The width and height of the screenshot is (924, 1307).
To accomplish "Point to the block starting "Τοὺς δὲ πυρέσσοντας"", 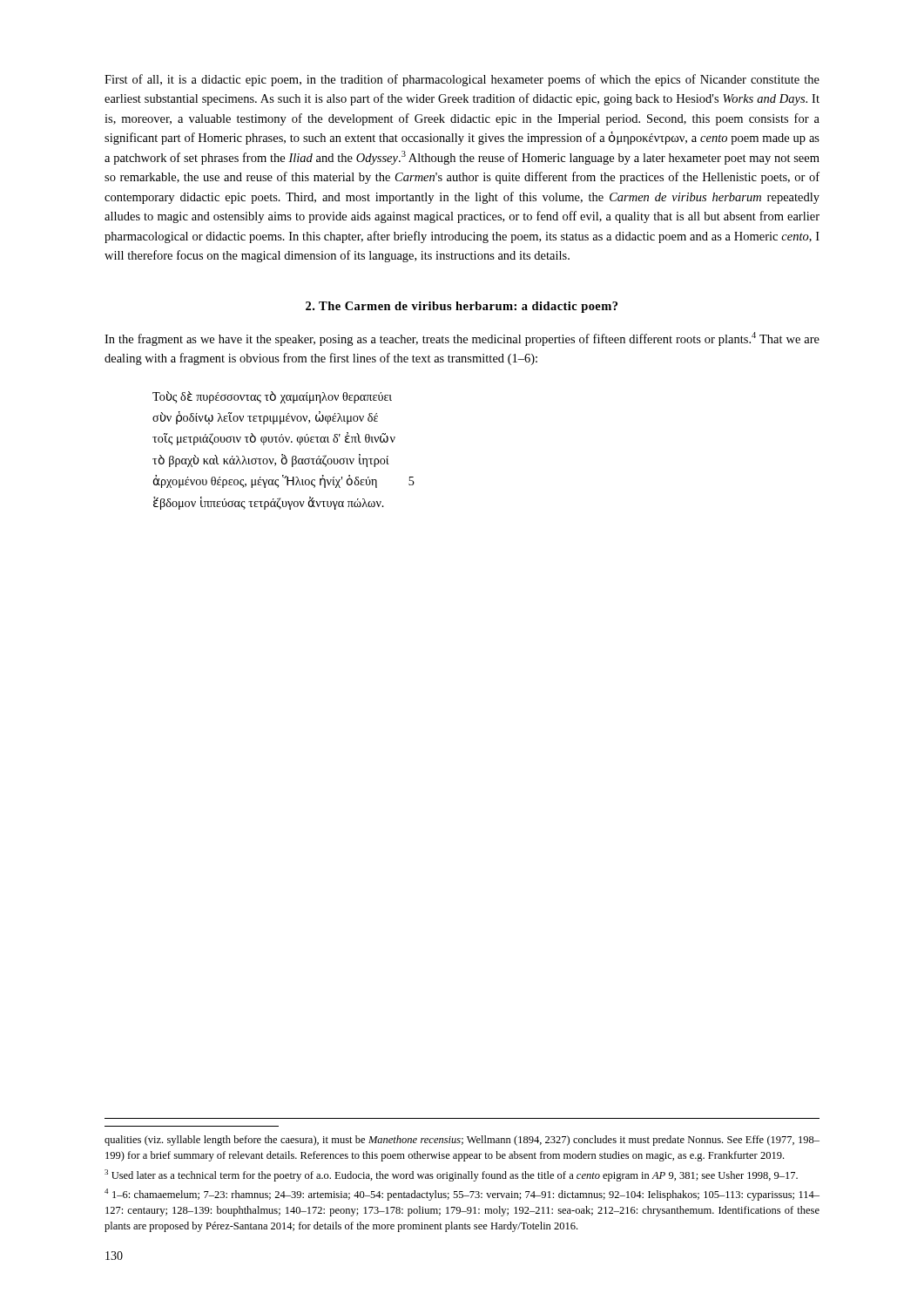I will point(272,397).
